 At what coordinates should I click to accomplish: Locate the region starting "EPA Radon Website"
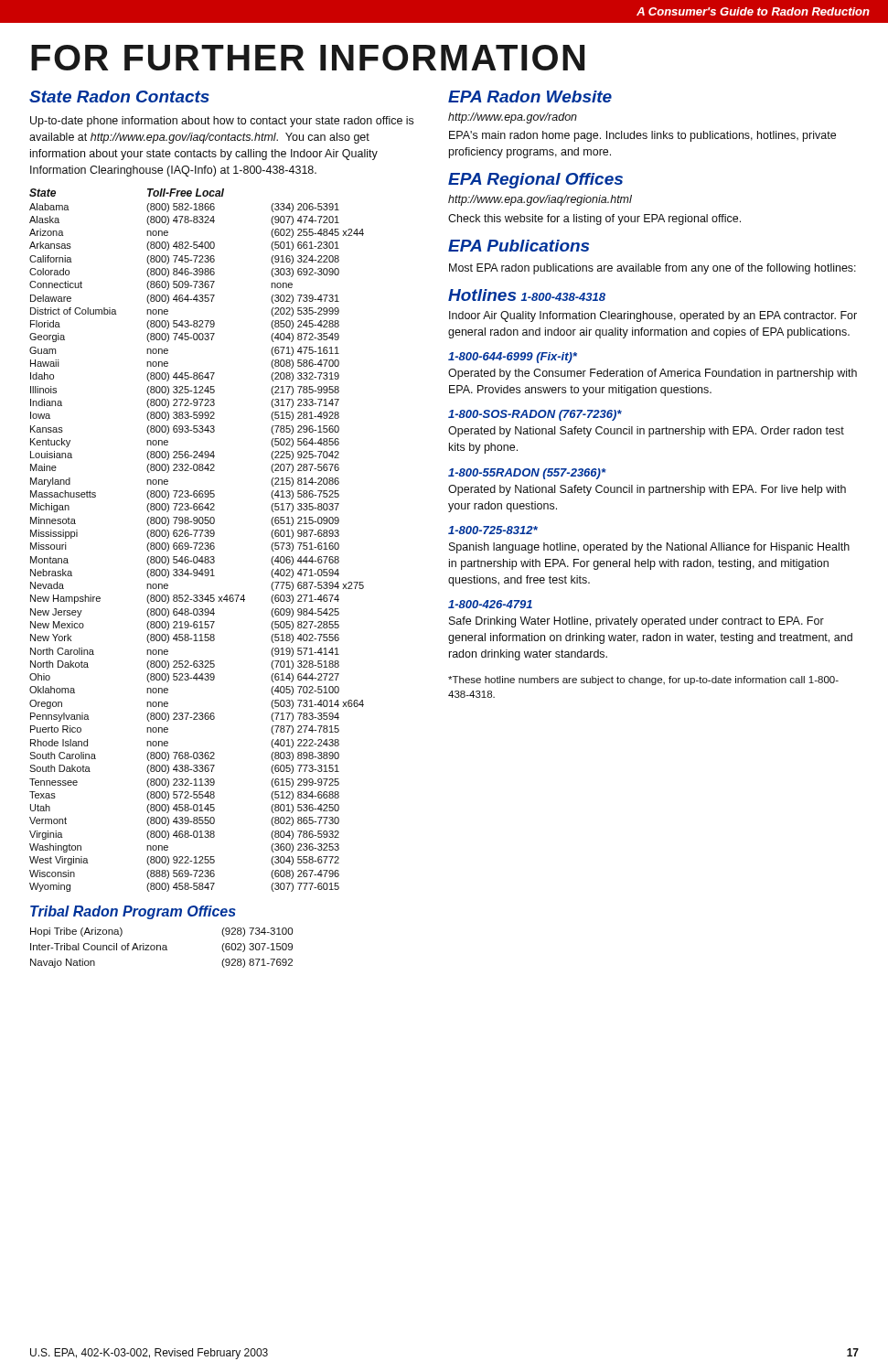[x=530, y=96]
